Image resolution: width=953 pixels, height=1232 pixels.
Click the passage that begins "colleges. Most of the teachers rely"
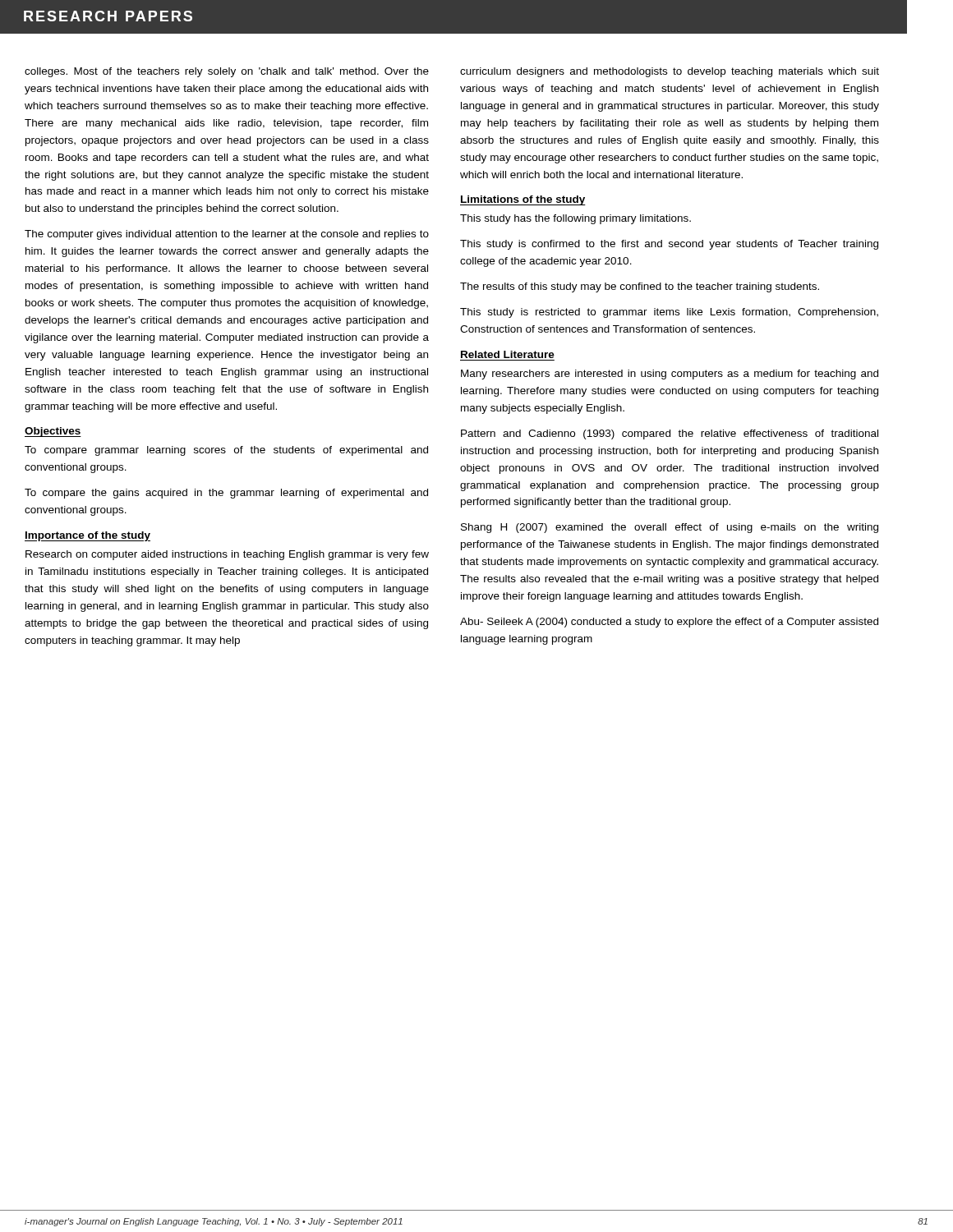[227, 141]
